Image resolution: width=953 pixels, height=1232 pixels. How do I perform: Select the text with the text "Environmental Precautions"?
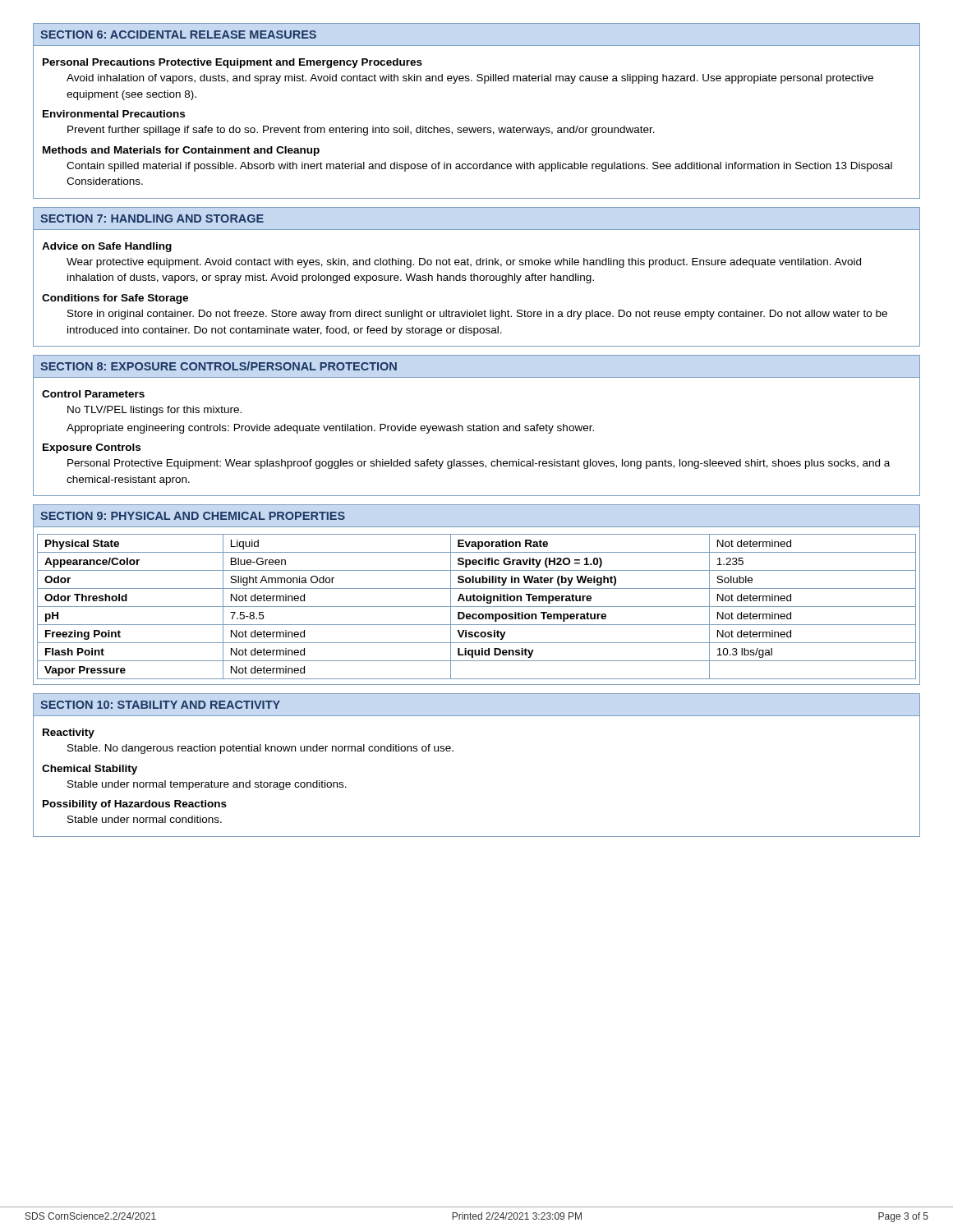coord(114,114)
